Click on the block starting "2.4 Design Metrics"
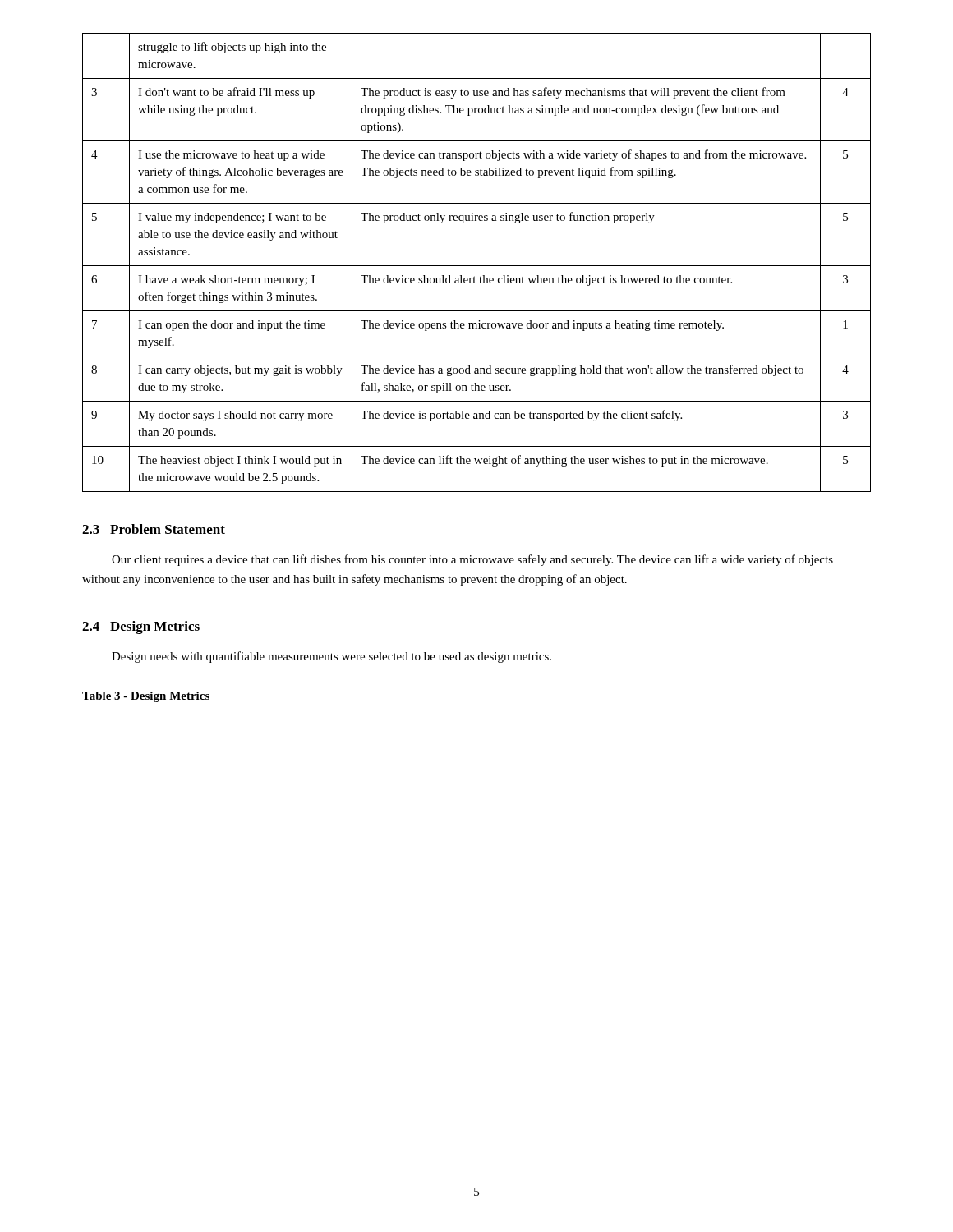Viewport: 953px width, 1232px height. point(141,626)
